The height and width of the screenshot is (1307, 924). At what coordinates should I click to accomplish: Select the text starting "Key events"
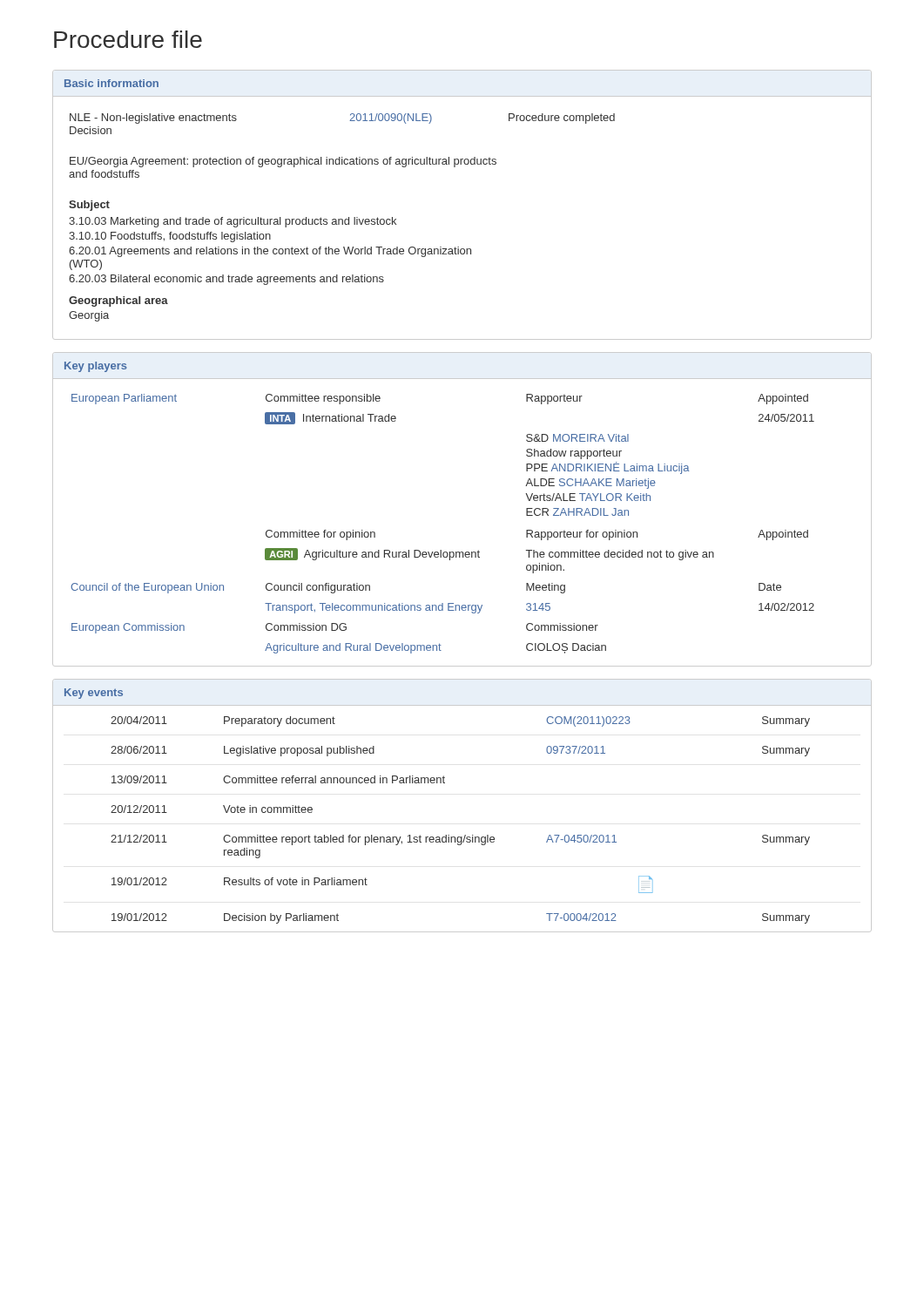pyautogui.click(x=93, y=692)
